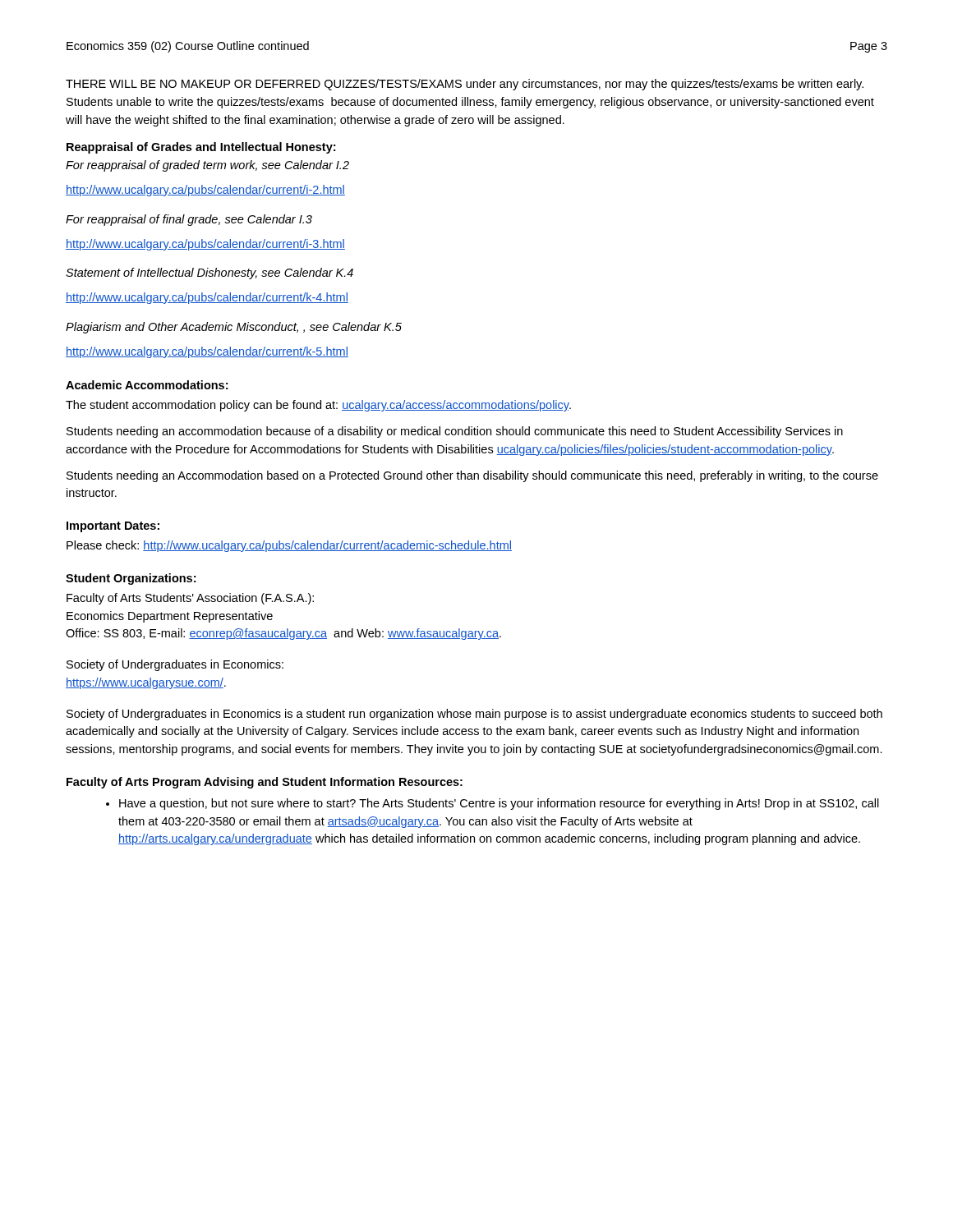Image resolution: width=953 pixels, height=1232 pixels.
Task: Locate the block starting "The student accommodation"
Action: [476, 406]
